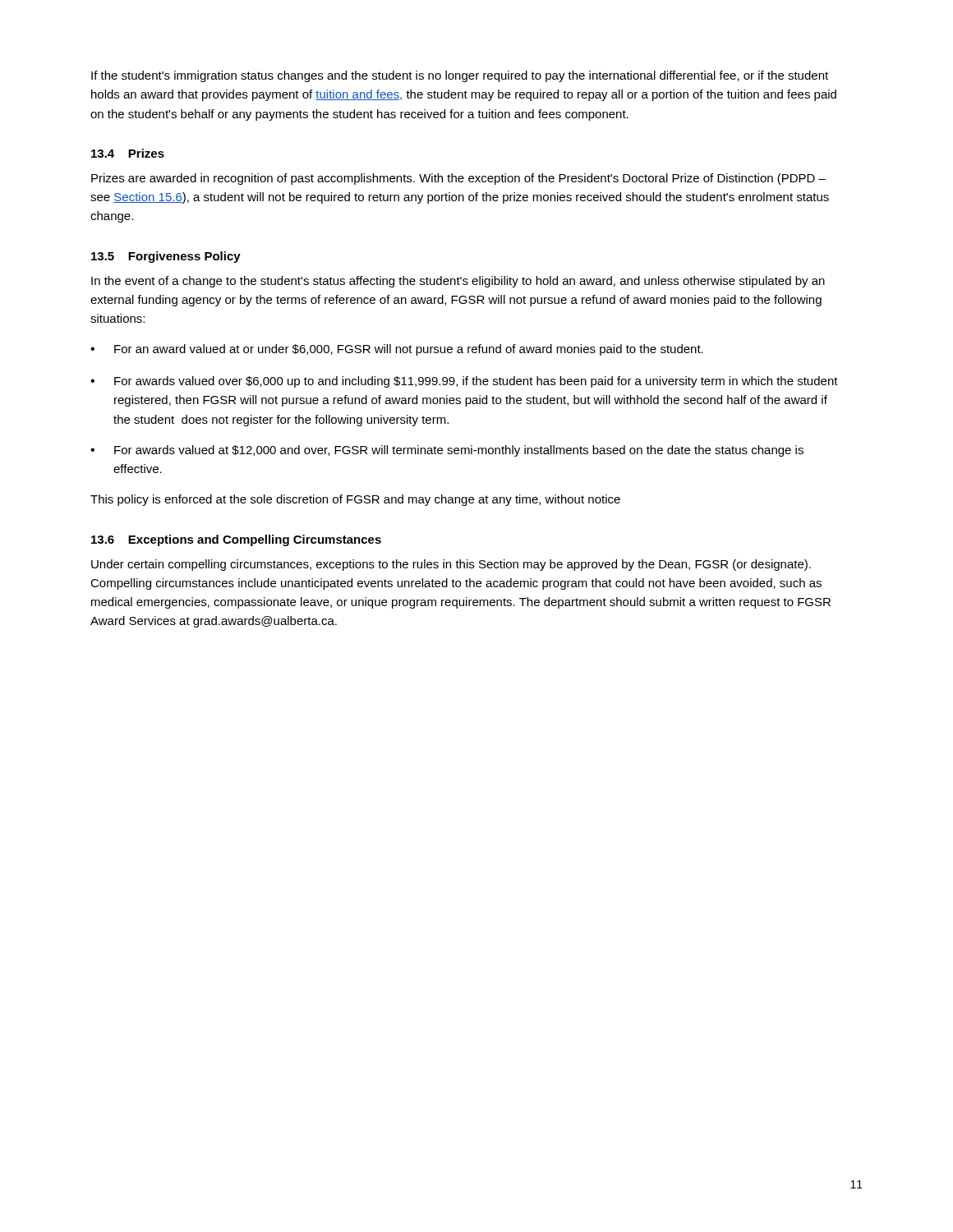The width and height of the screenshot is (953, 1232).
Task: Find the region starting "13.4 Prizes"
Action: [127, 153]
